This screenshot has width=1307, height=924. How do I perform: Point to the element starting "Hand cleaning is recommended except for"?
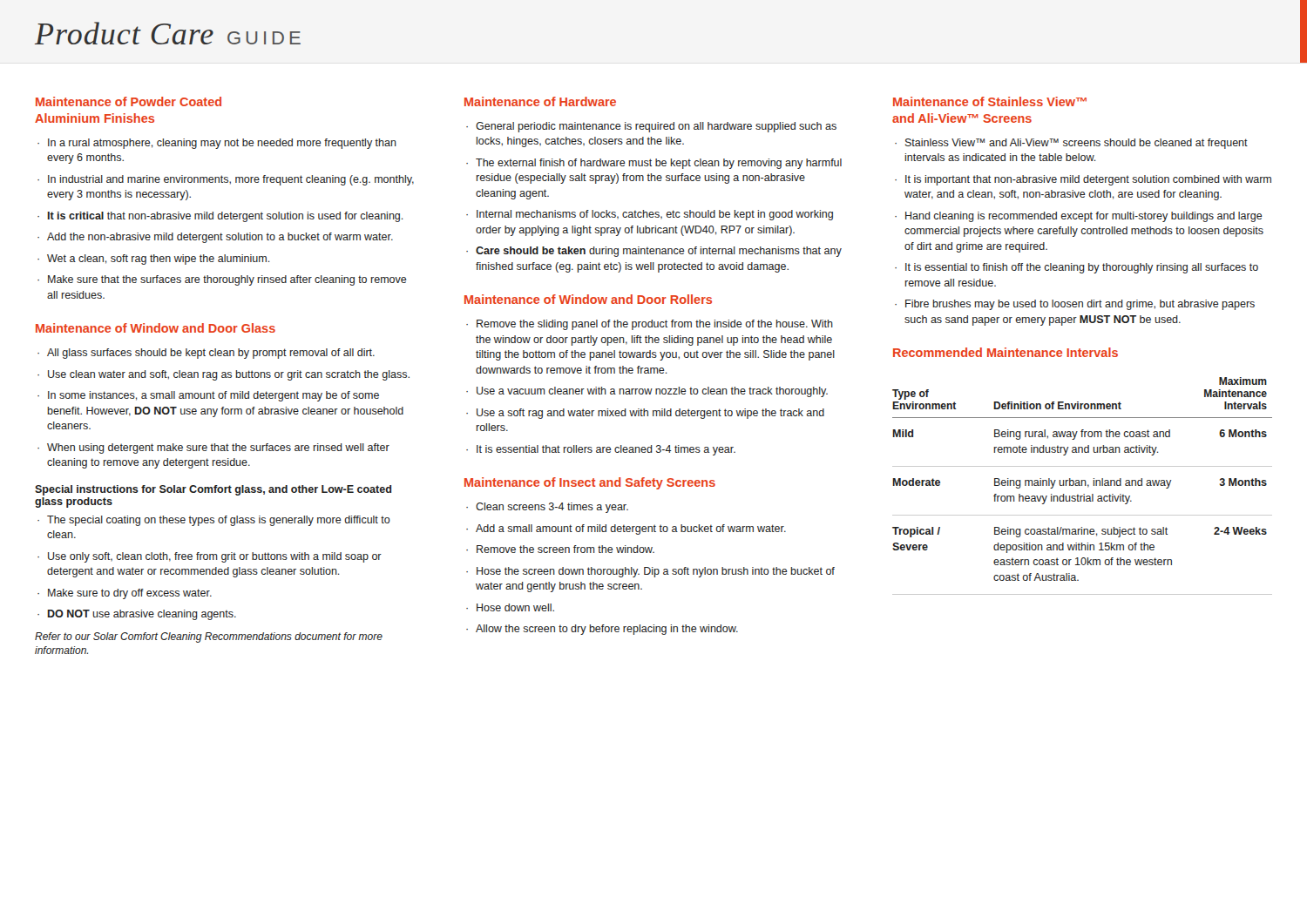point(1084,231)
